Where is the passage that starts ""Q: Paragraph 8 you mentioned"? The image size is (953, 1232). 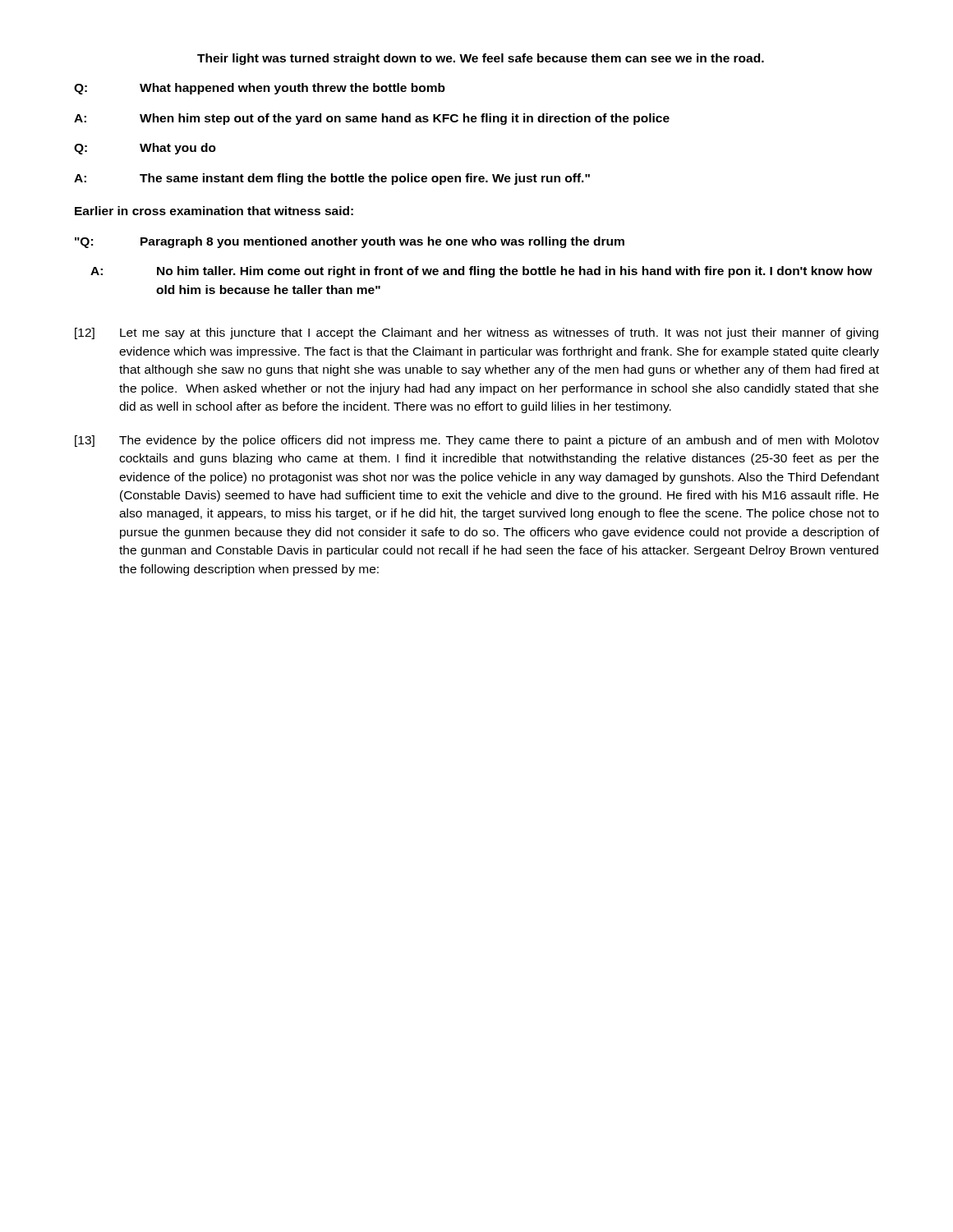pyautogui.click(x=476, y=241)
